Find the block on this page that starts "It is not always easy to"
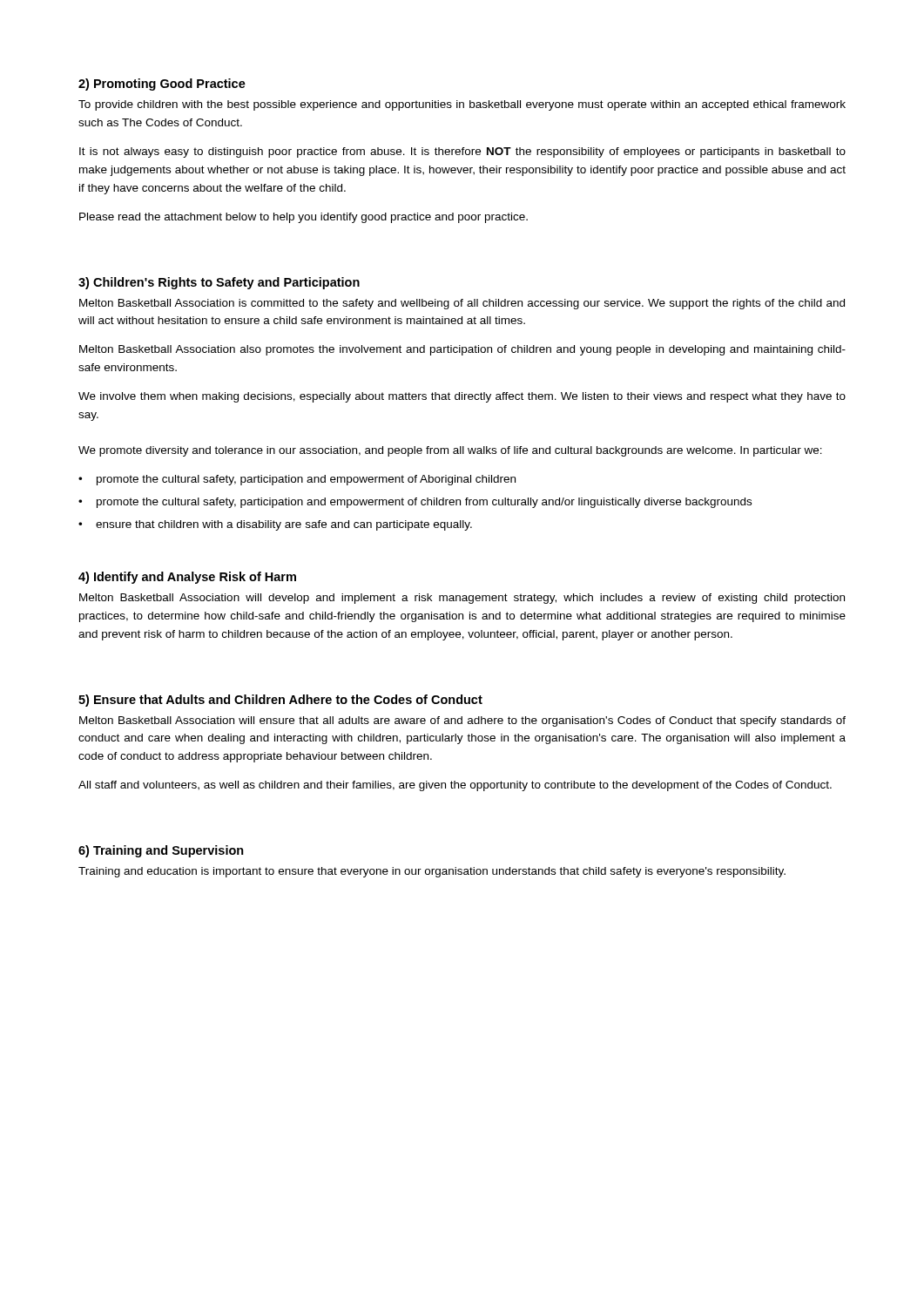This screenshot has width=924, height=1307. [462, 169]
